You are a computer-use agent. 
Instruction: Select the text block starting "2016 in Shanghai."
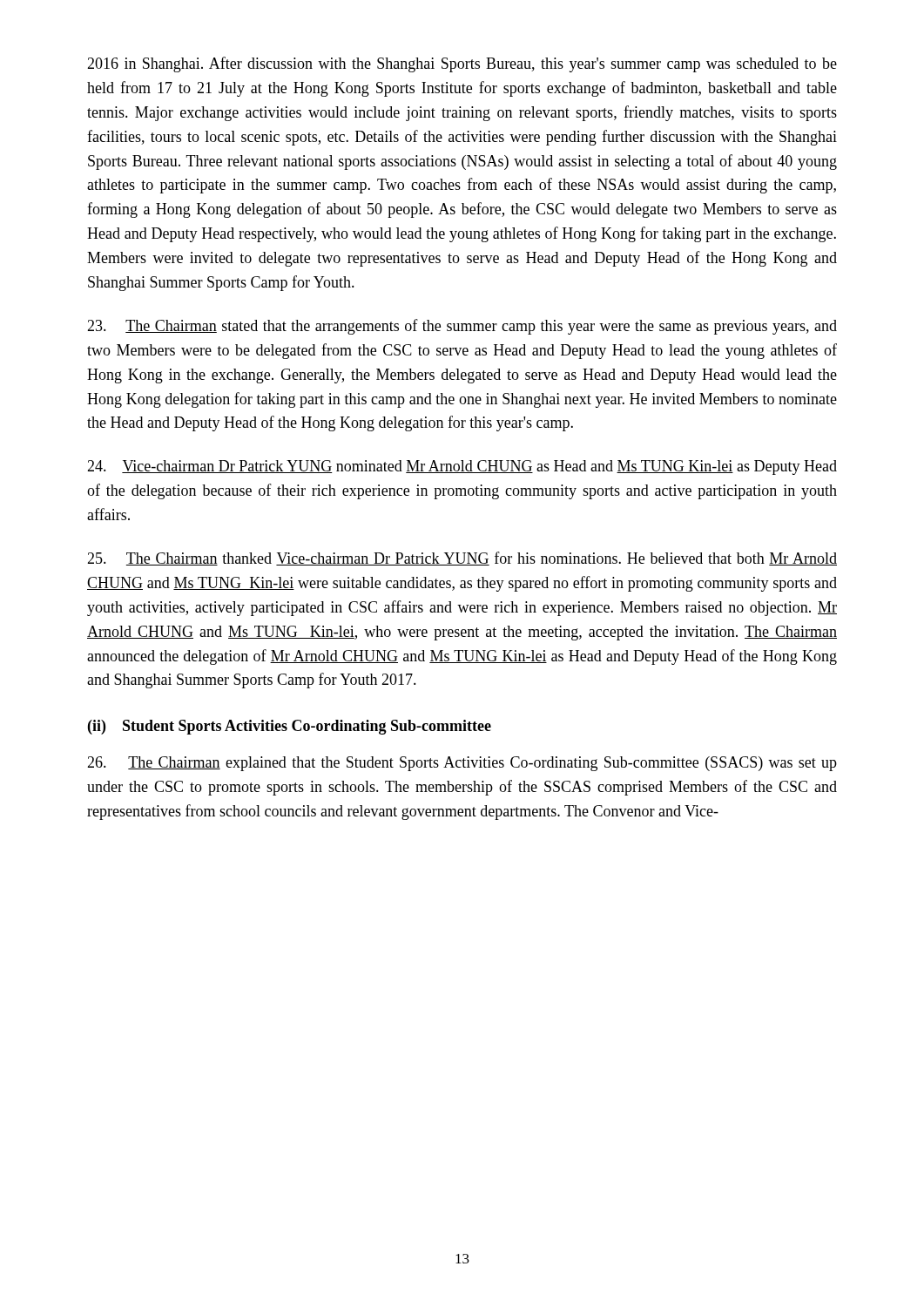462,174
